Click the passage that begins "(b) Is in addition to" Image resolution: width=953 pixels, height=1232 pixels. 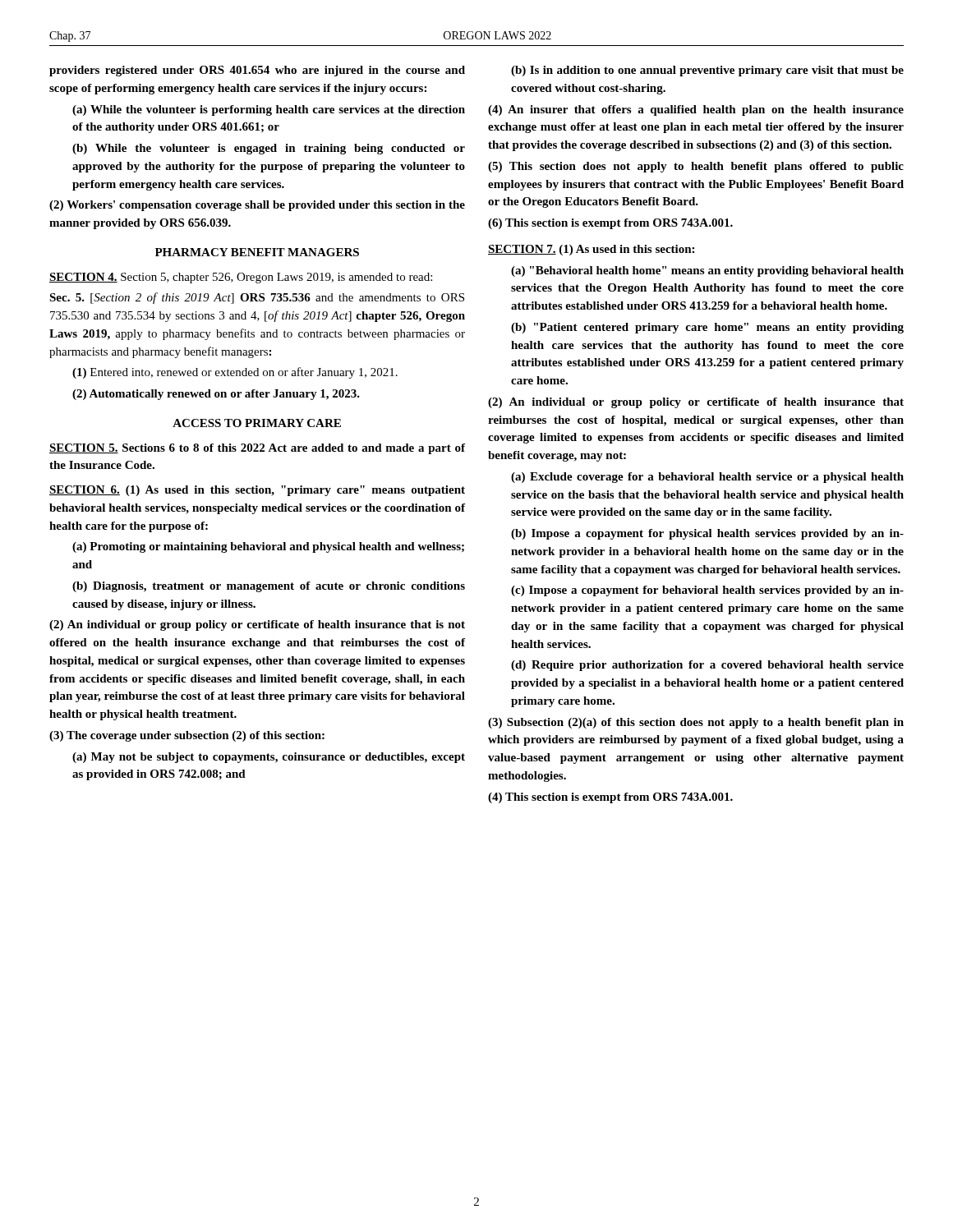pyautogui.click(x=696, y=147)
